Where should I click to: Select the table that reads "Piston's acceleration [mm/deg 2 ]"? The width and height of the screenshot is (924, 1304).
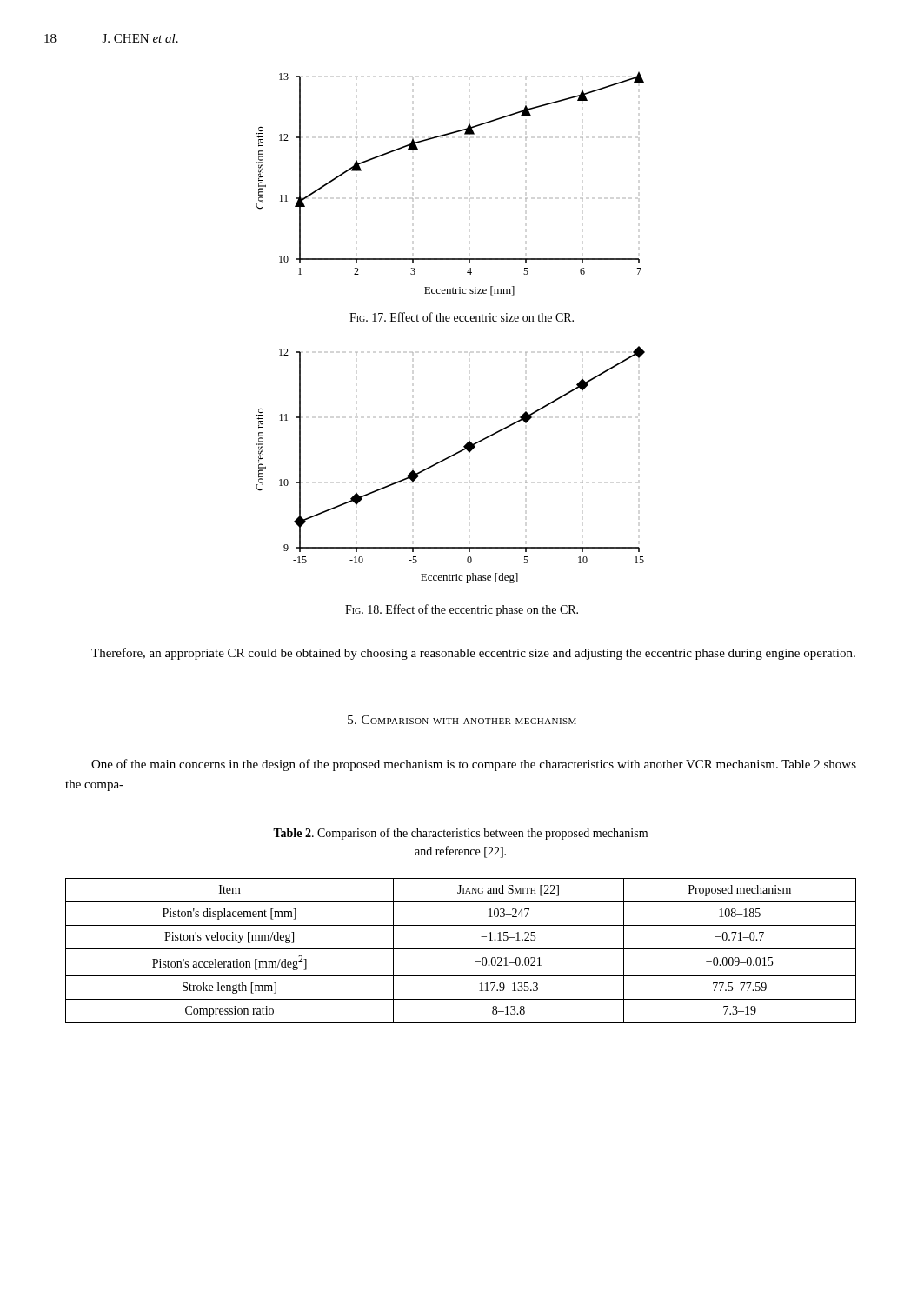pyautogui.click(x=461, y=950)
